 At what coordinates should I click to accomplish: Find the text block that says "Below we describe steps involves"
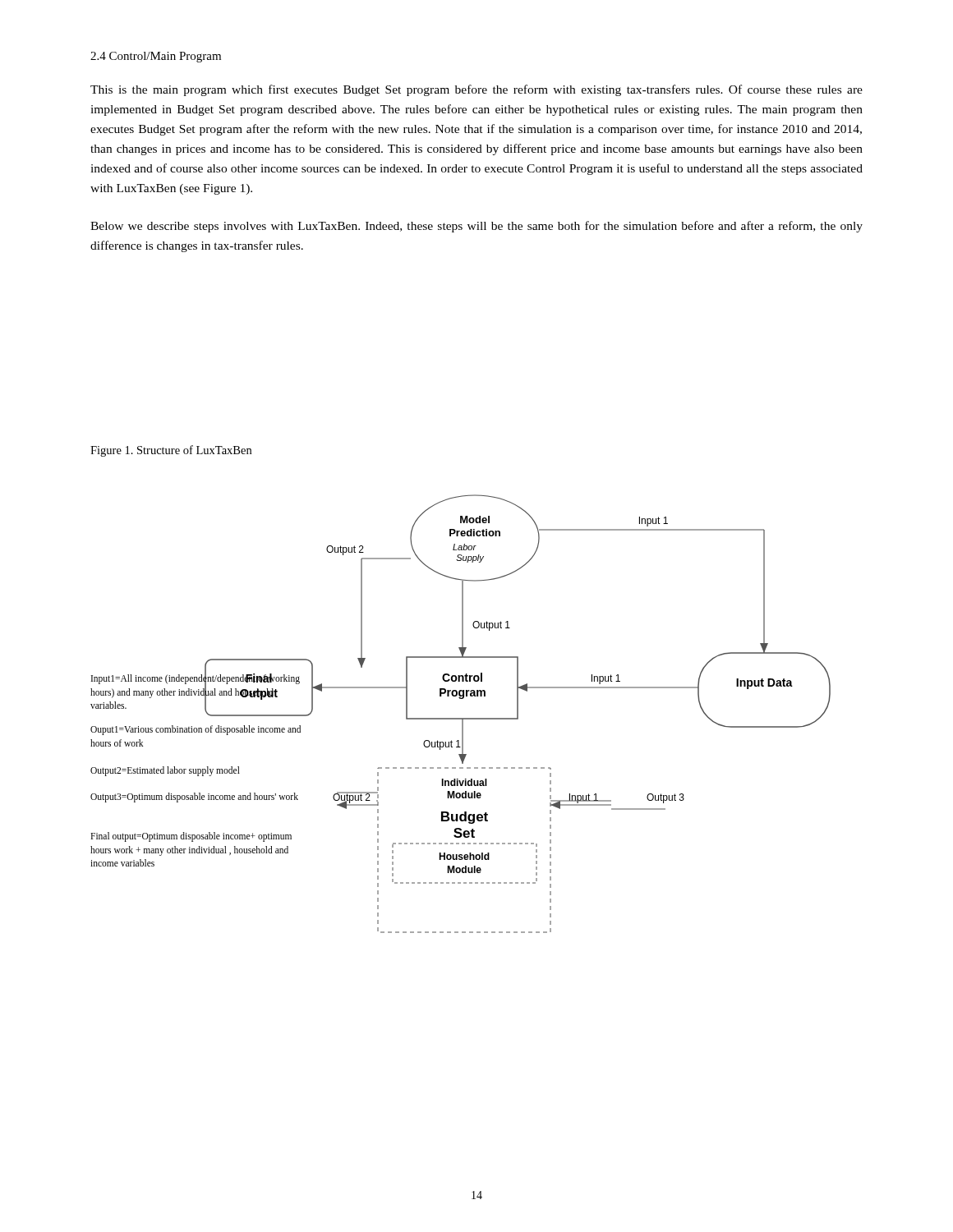(x=476, y=235)
